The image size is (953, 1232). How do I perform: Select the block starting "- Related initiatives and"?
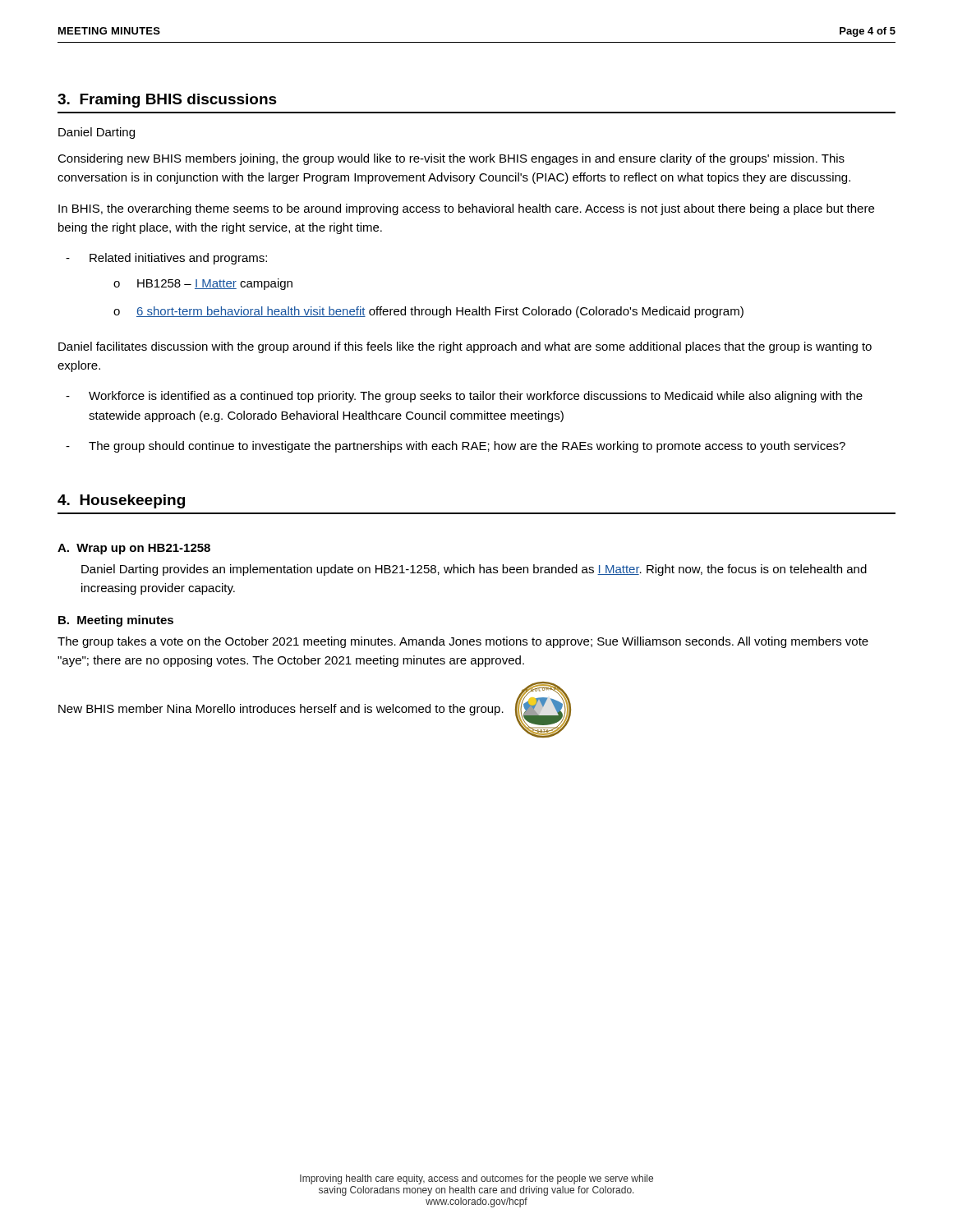tap(166, 259)
